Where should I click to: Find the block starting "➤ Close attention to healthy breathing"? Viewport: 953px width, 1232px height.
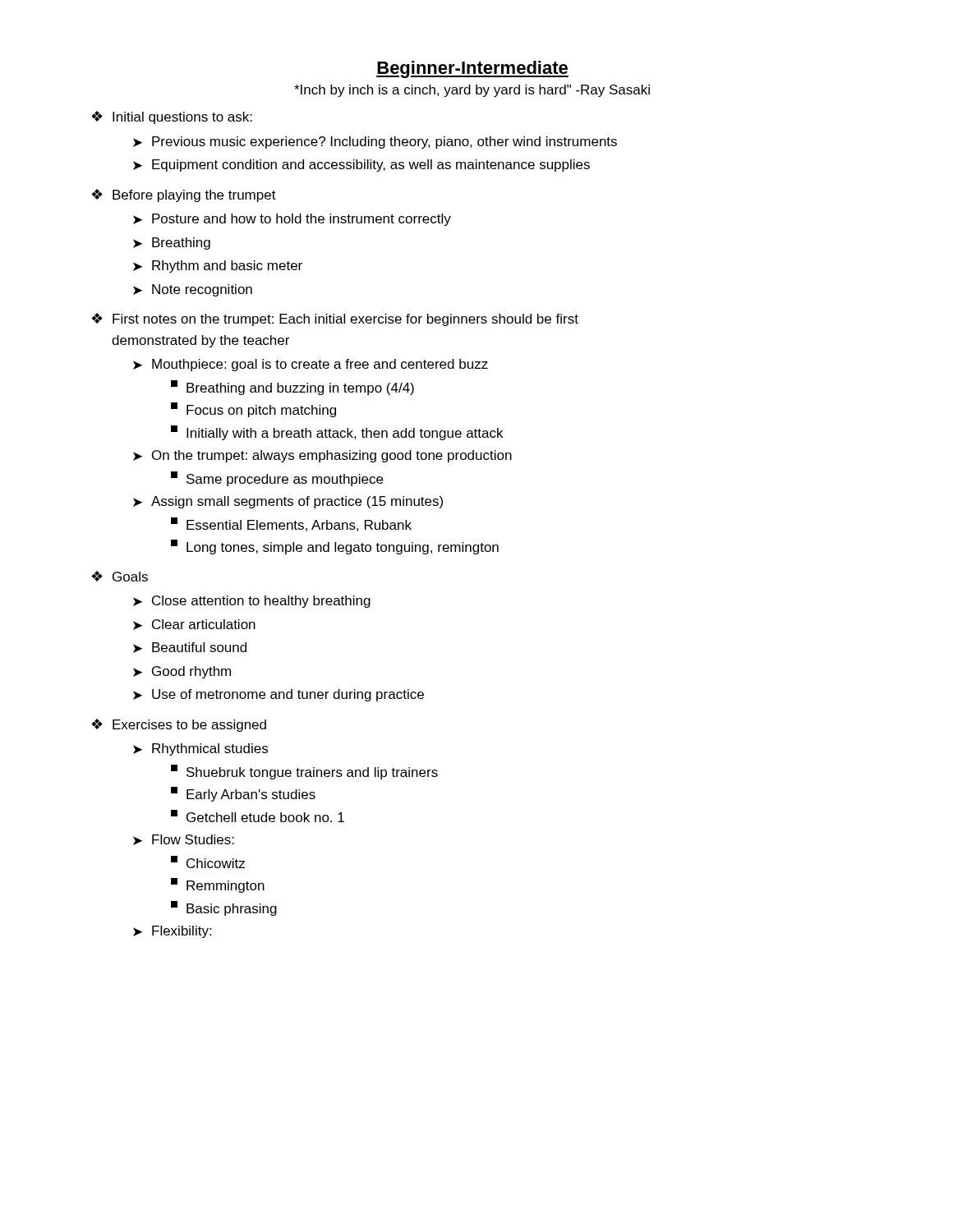(x=251, y=601)
